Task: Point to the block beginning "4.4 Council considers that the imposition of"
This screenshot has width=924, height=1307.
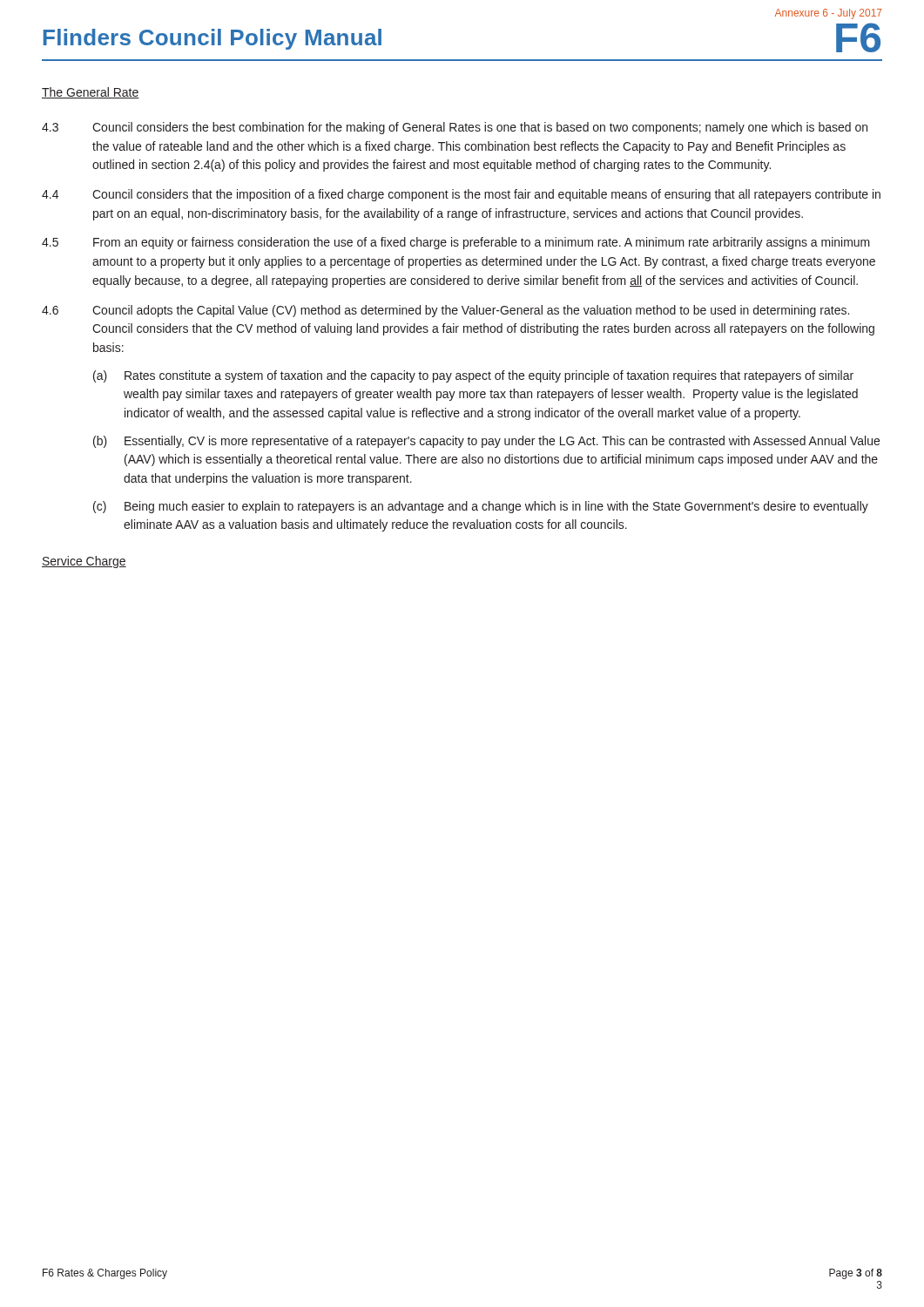Action: point(462,205)
